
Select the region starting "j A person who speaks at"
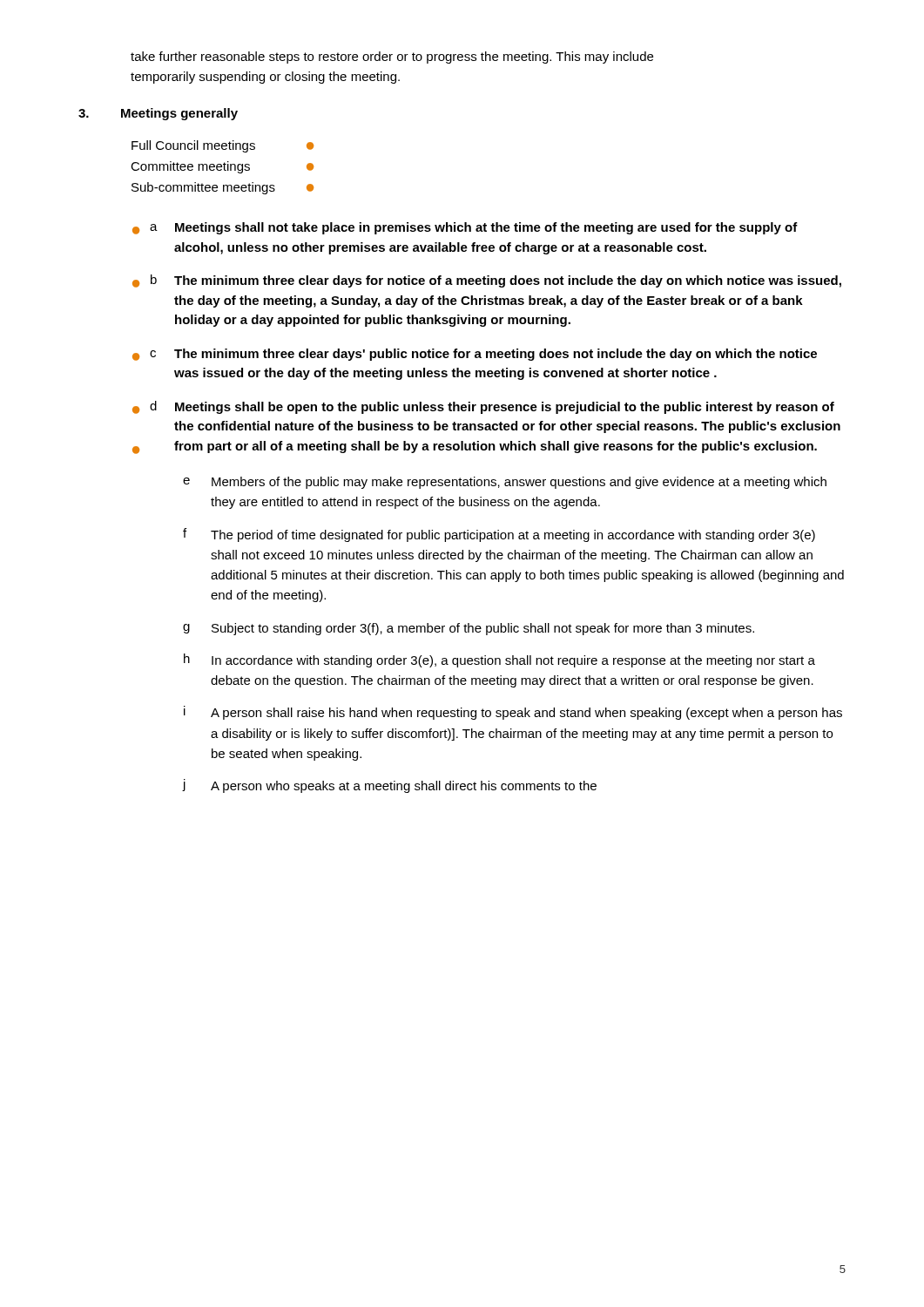(514, 786)
